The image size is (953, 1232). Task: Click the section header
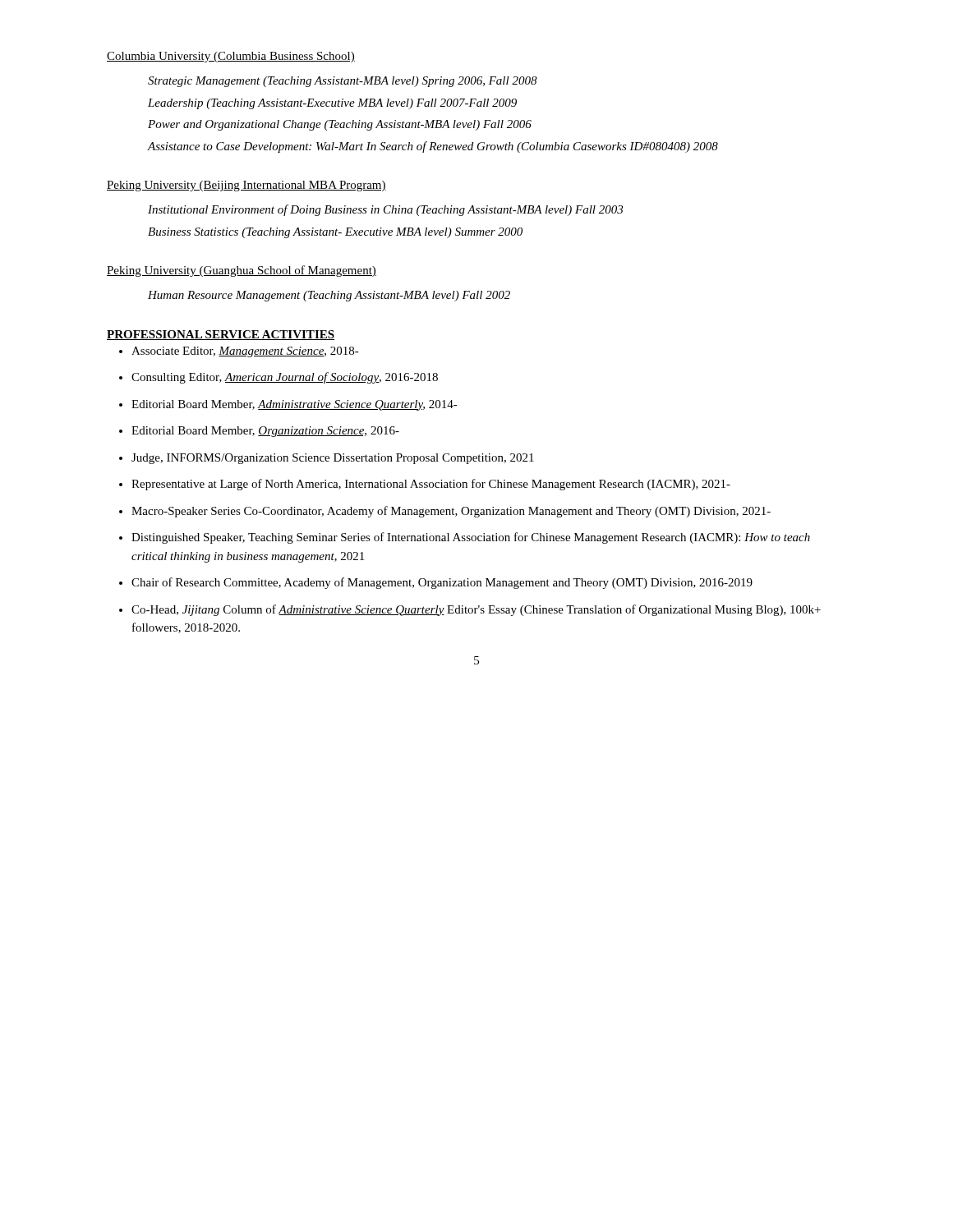coord(221,334)
